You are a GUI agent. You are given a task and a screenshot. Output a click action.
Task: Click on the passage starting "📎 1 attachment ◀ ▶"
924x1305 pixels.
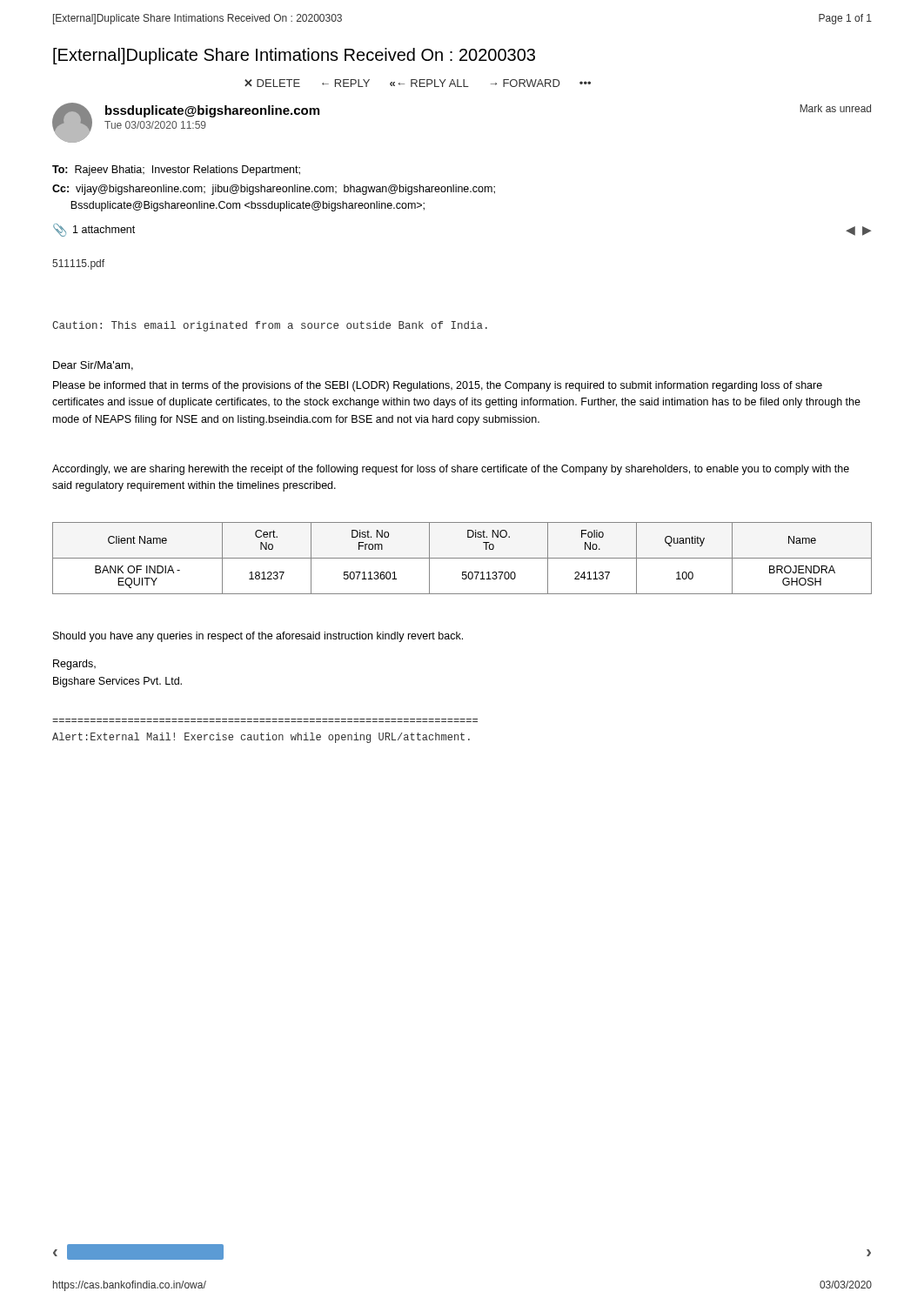[99, 230]
